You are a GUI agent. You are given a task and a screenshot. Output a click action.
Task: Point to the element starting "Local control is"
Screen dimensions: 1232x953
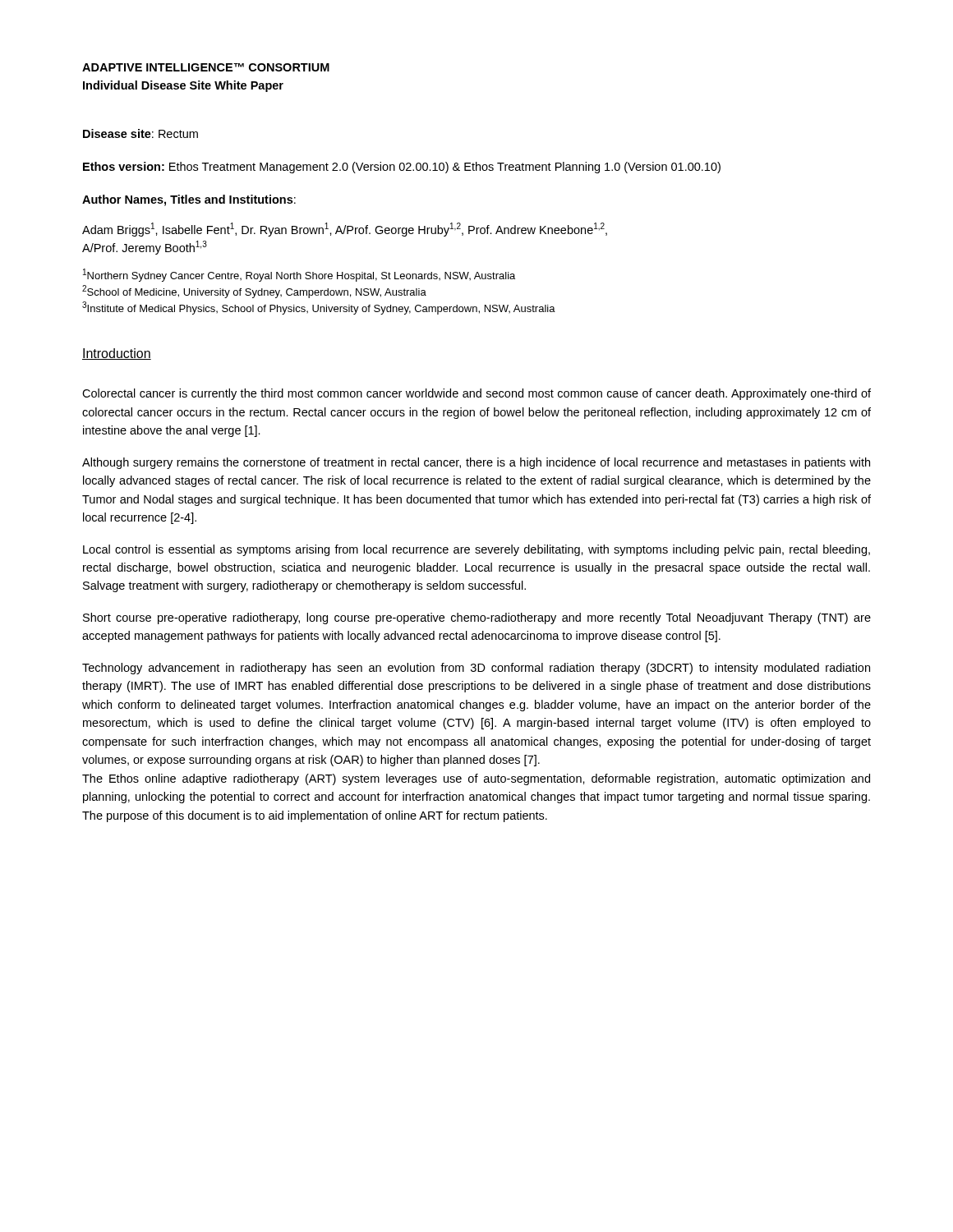(476, 568)
